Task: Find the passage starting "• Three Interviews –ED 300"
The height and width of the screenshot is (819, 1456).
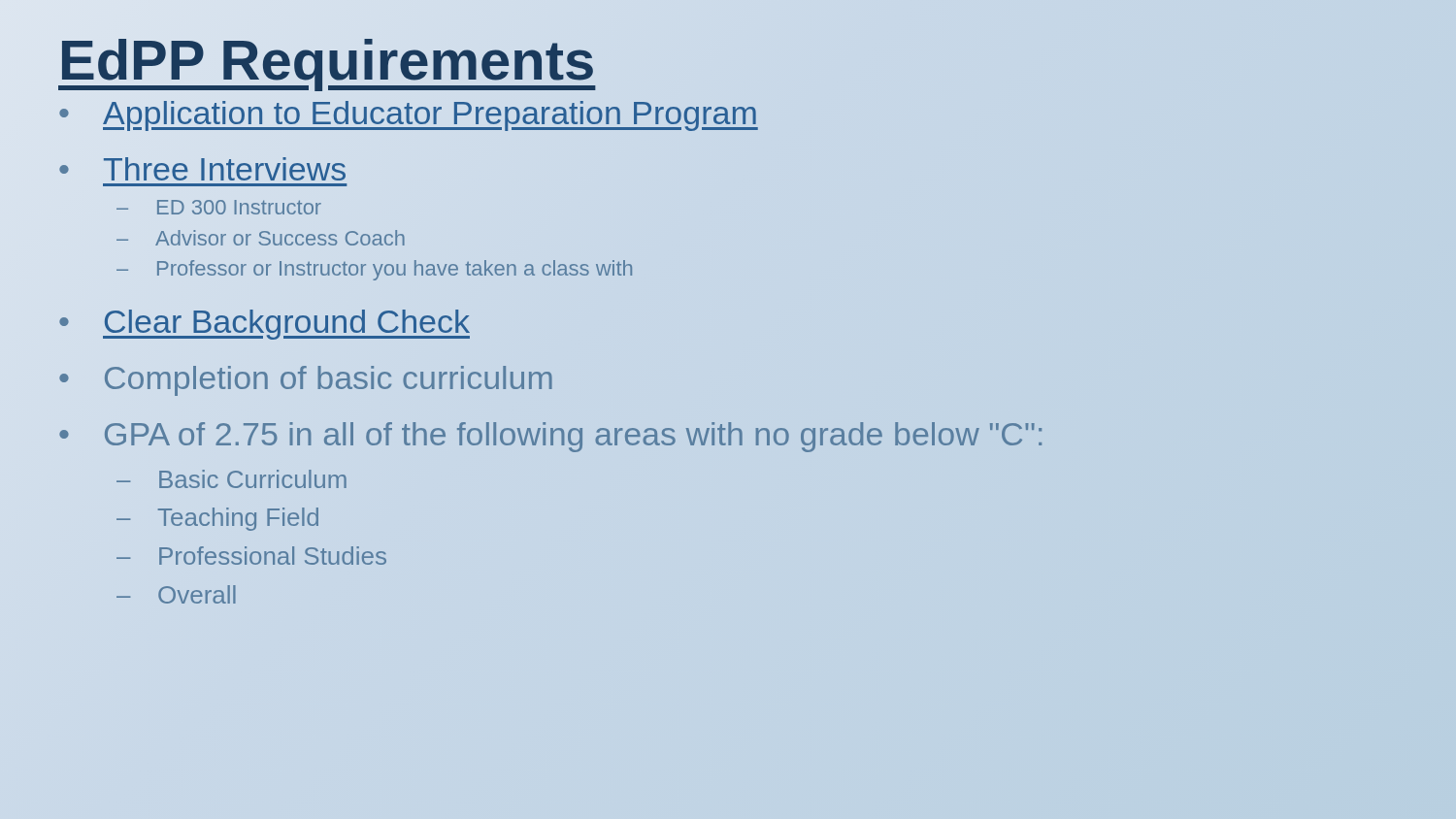Action: click(202, 169)
